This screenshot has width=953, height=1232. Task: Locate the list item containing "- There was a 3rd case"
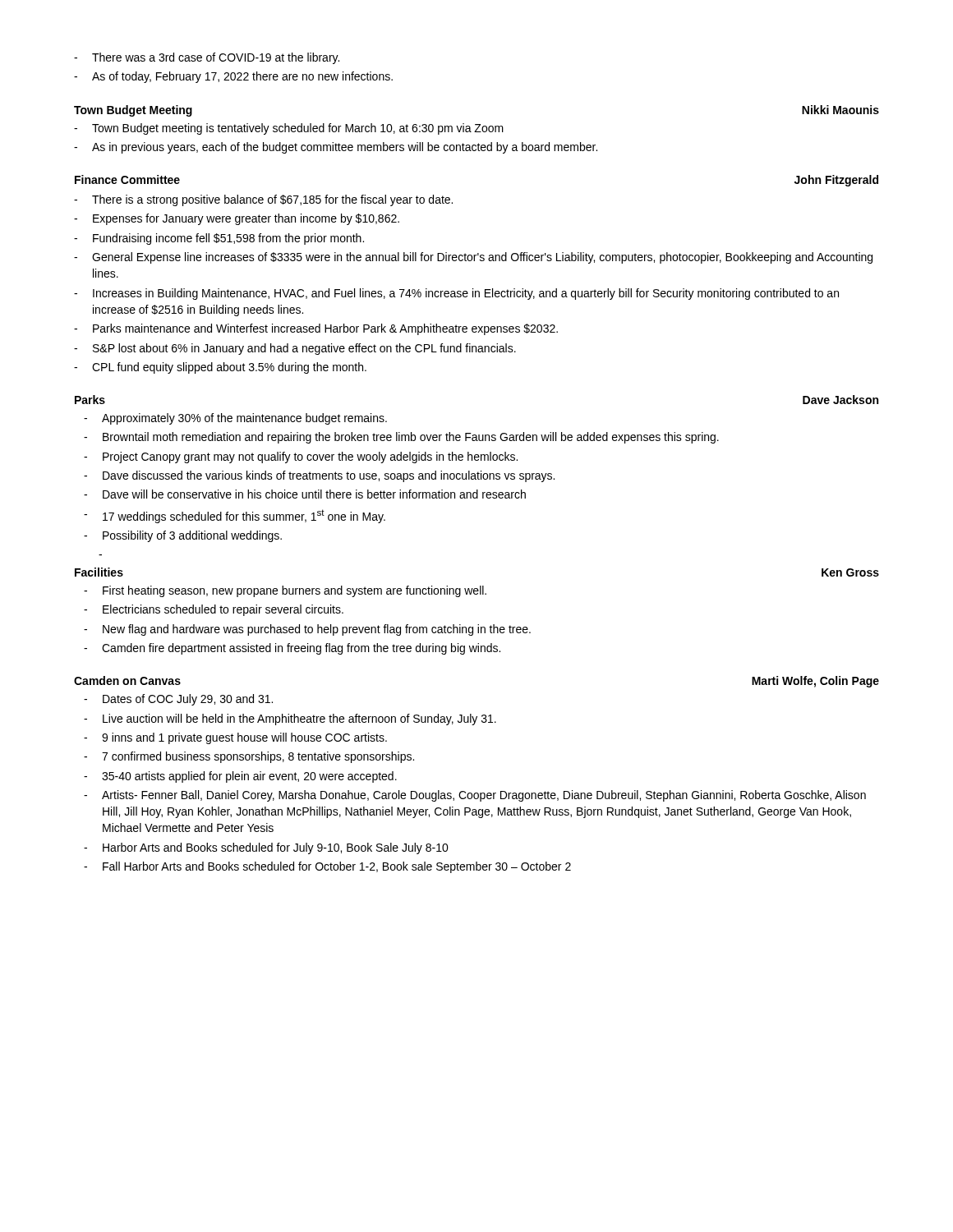(x=207, y=58)
